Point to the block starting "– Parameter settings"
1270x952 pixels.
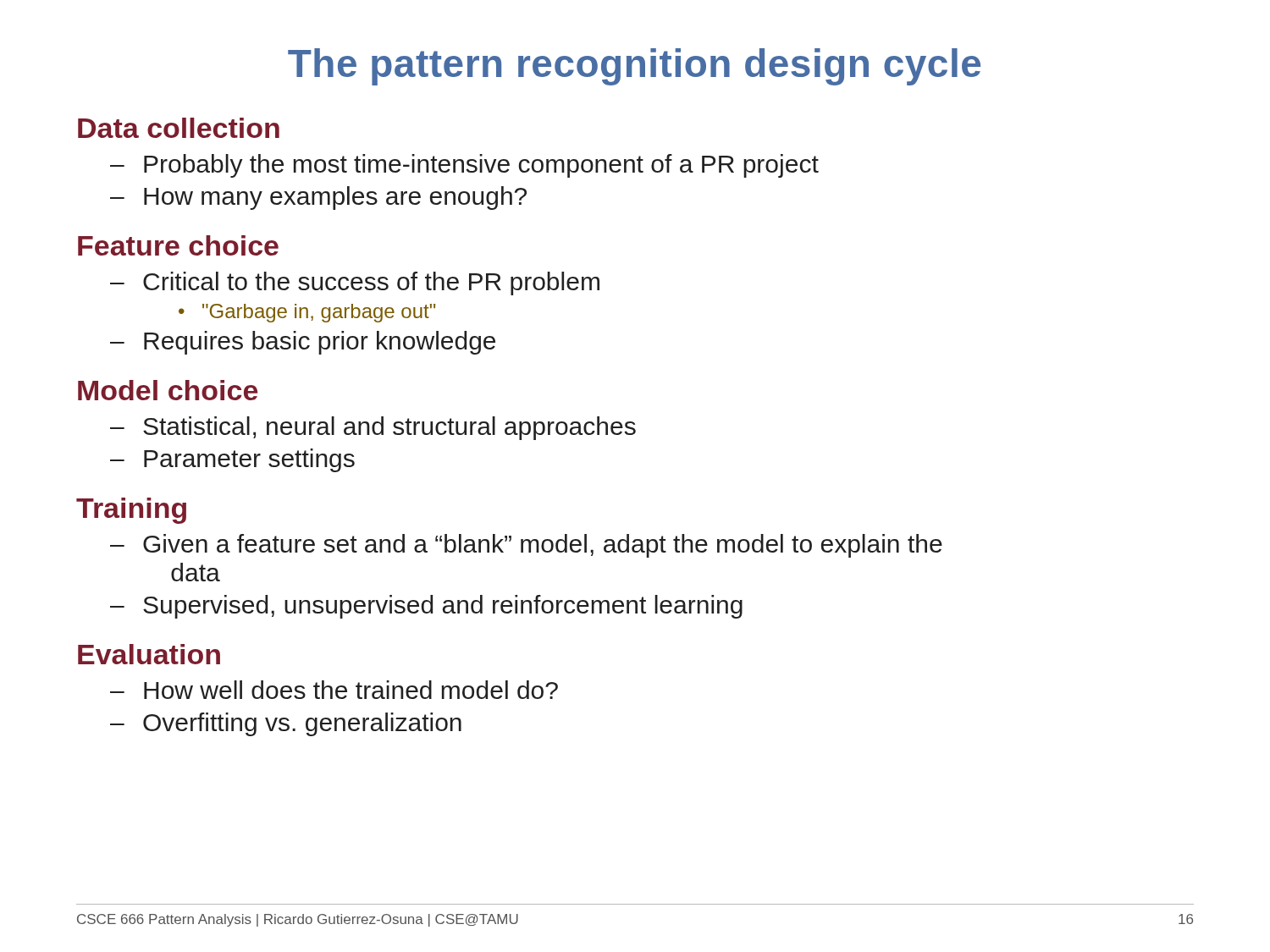click(x=233, y=459)
